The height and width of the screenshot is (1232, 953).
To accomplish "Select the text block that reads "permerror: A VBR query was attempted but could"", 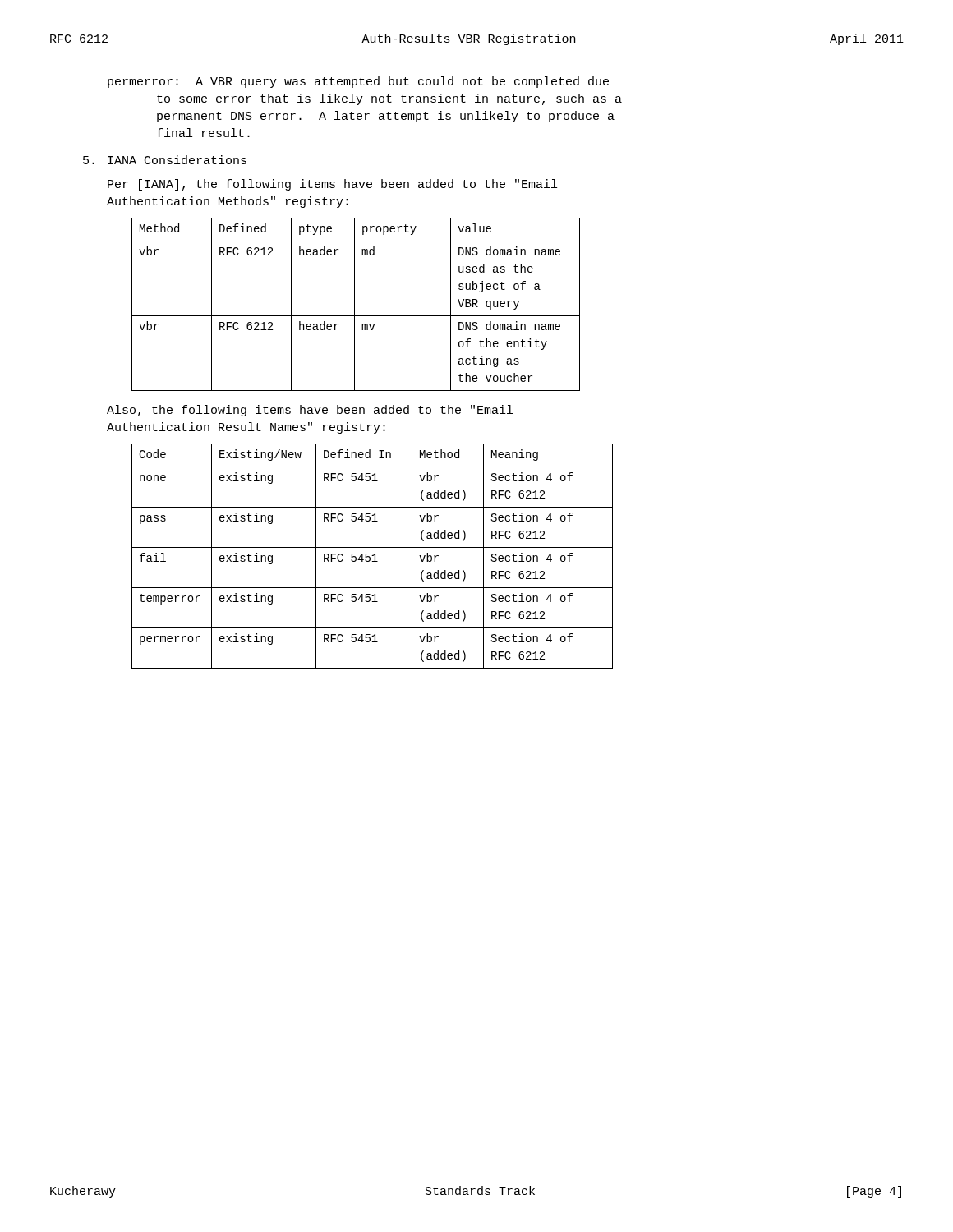I will coord(497,108).
